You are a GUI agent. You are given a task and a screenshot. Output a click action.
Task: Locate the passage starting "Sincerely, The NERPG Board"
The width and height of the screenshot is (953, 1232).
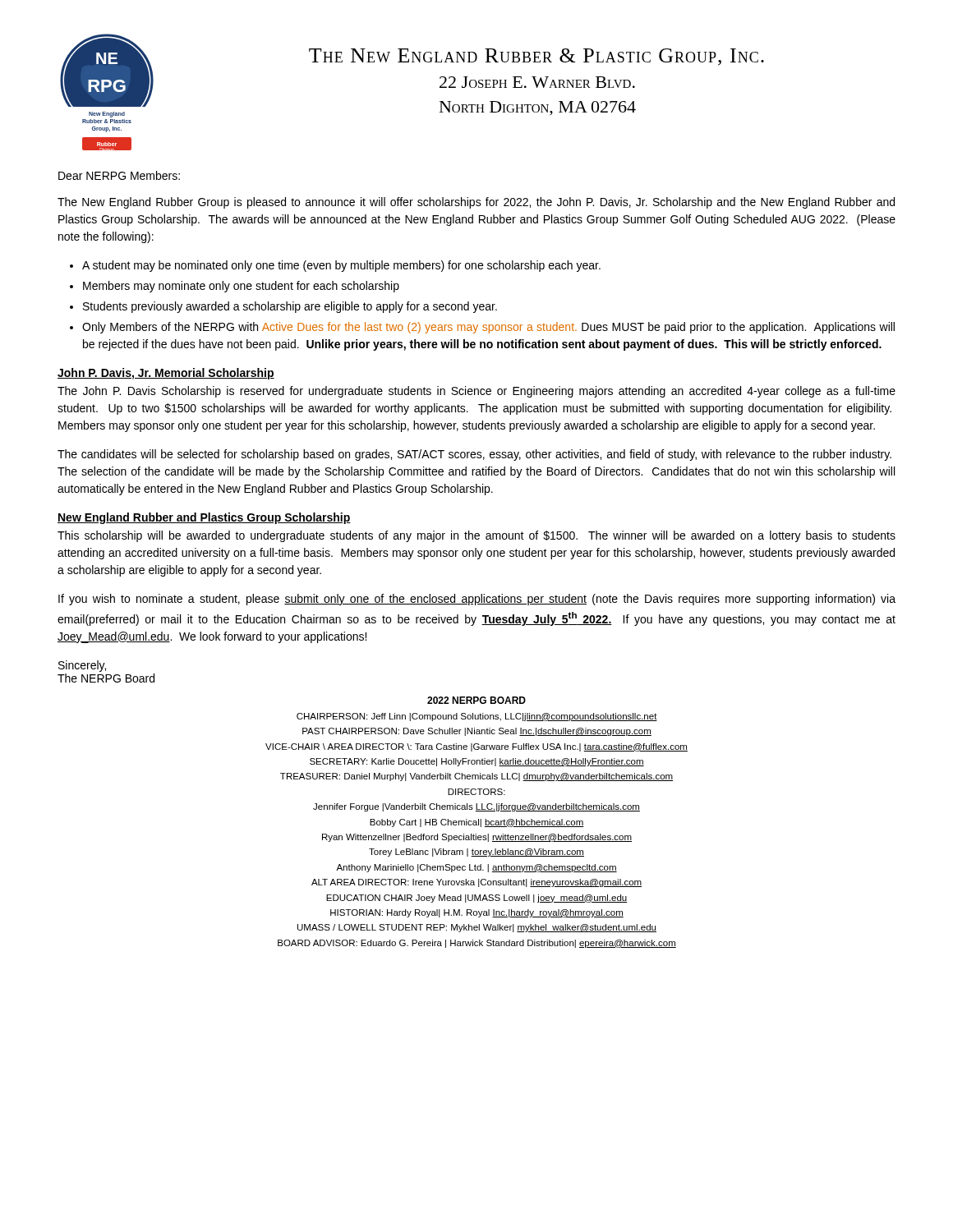click(x=106, y=672)
